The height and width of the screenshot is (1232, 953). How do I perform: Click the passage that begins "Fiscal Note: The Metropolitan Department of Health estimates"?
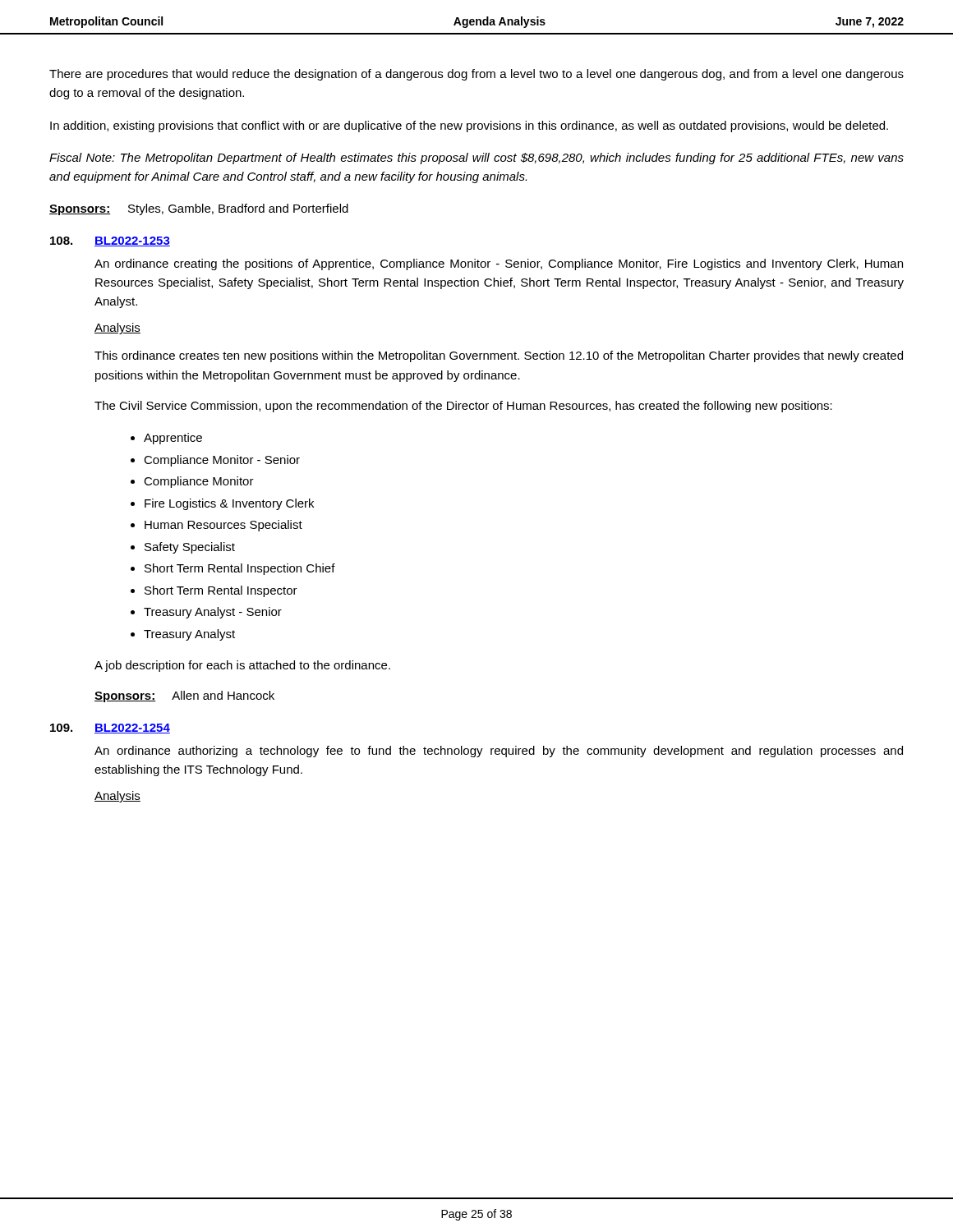tap(476, 167)
